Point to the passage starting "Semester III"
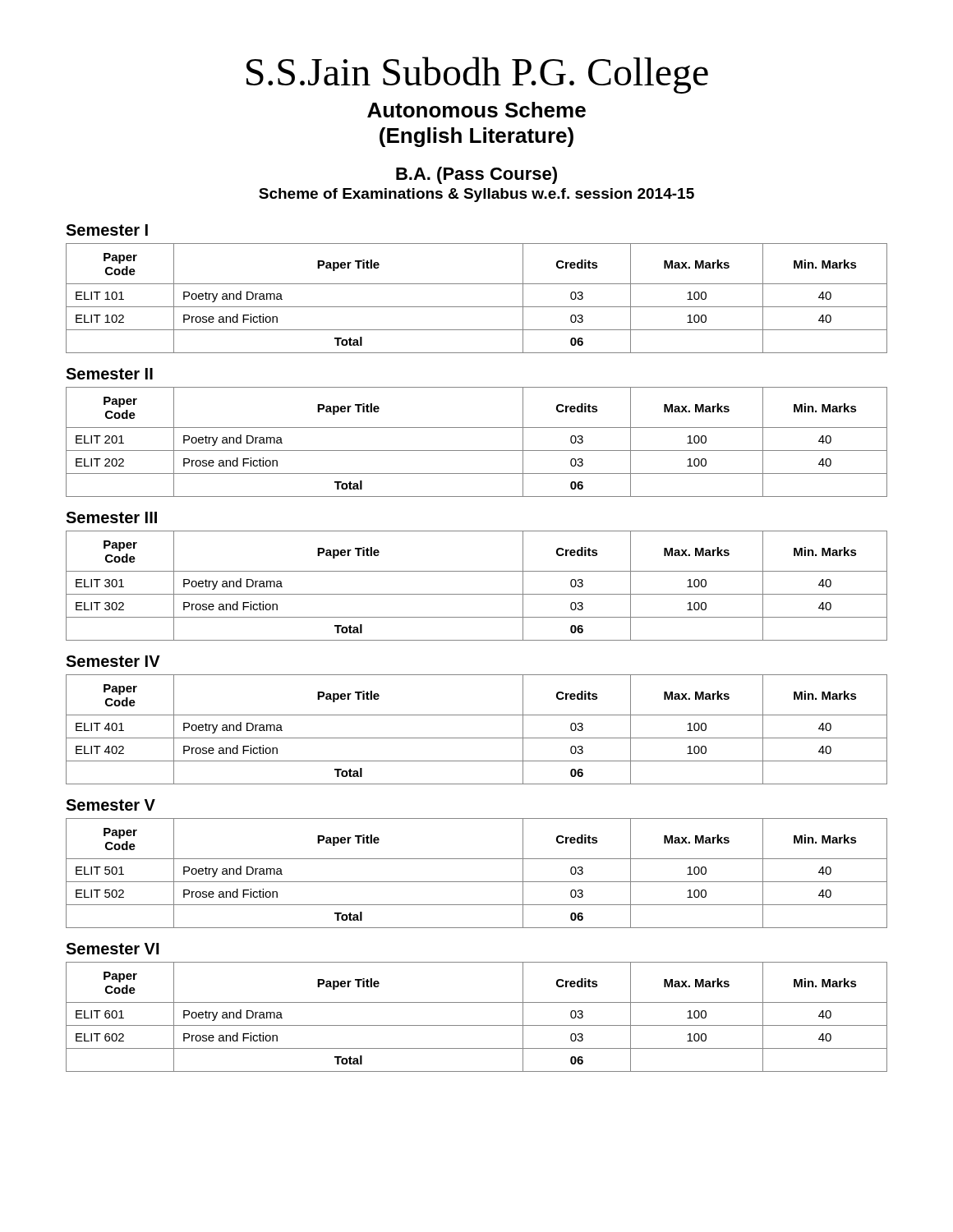The image size is (953, 1232). 112,517
